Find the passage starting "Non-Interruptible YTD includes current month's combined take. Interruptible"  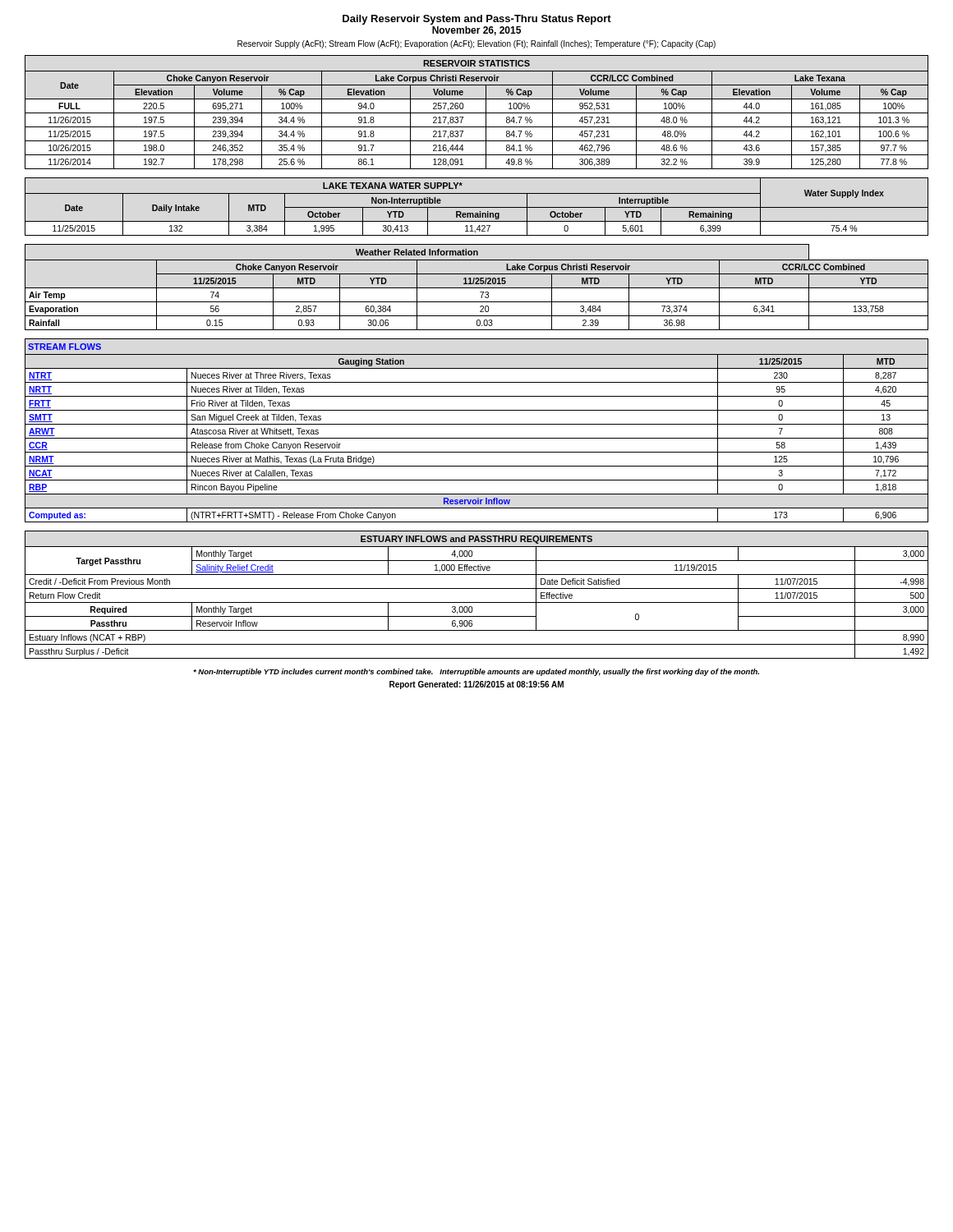click(x=476, y=671)
